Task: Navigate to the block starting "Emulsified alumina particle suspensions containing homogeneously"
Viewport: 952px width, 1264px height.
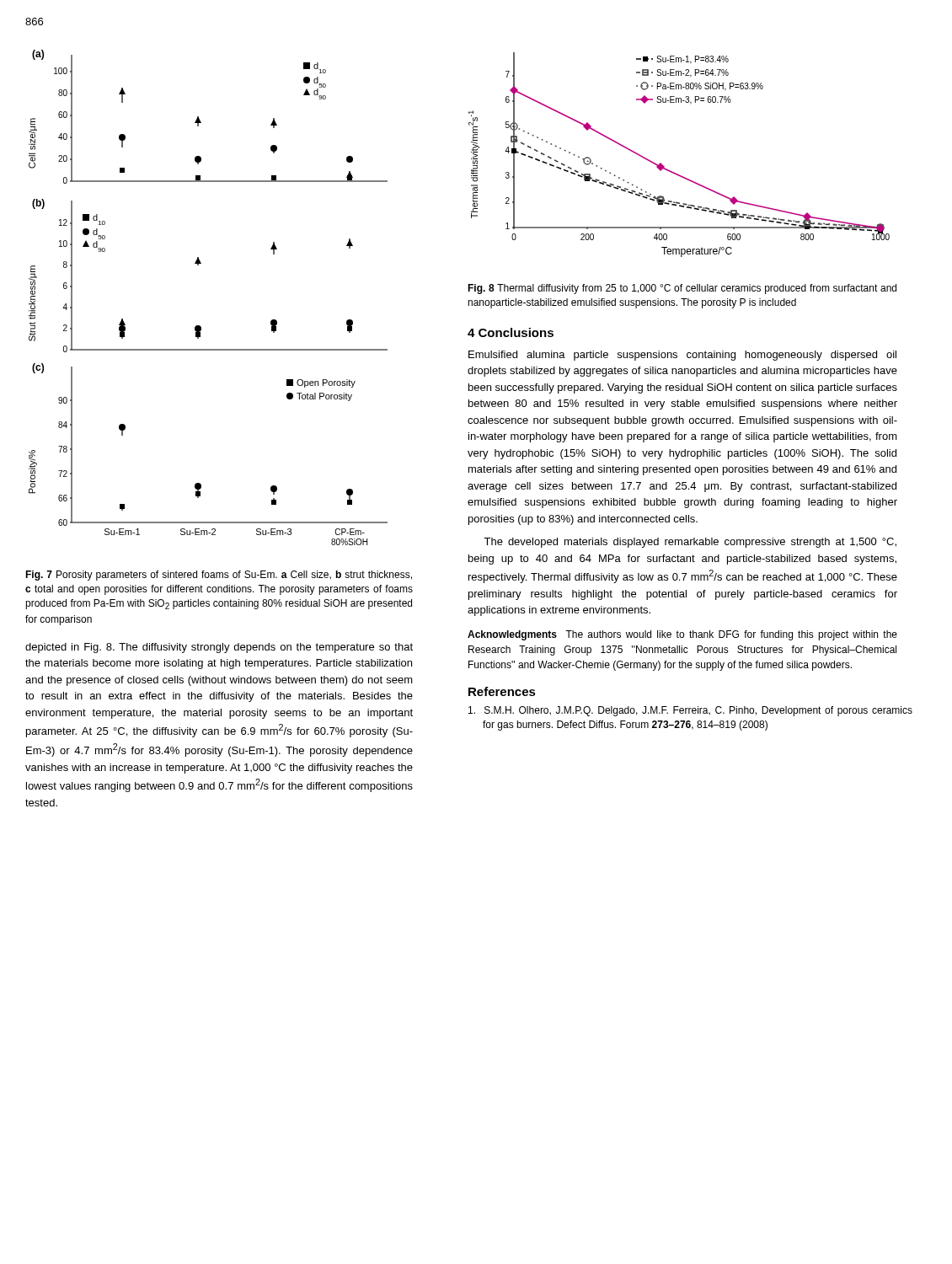Action: pos(682,482)
